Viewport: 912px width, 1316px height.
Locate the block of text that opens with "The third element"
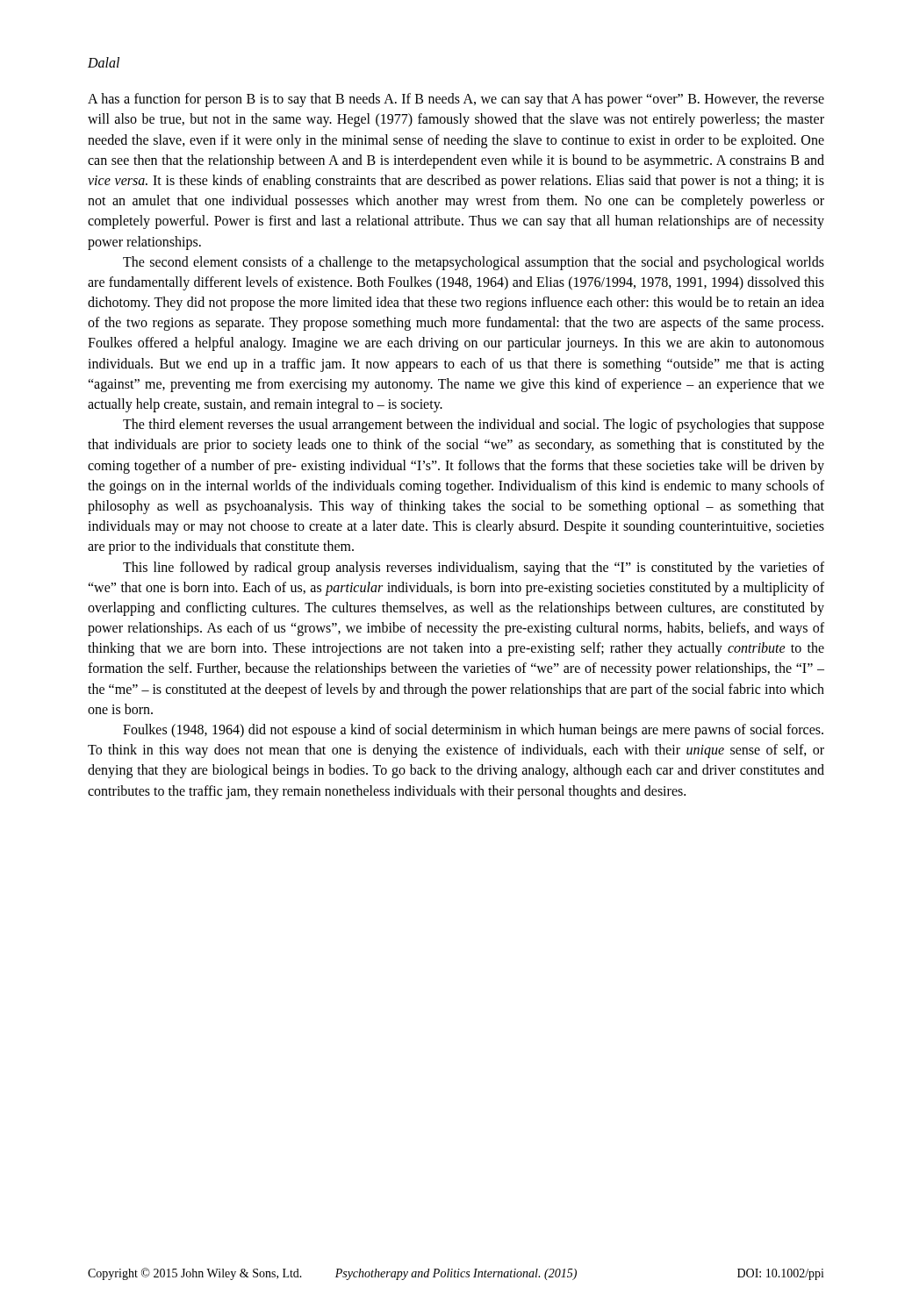coord(456,485)
